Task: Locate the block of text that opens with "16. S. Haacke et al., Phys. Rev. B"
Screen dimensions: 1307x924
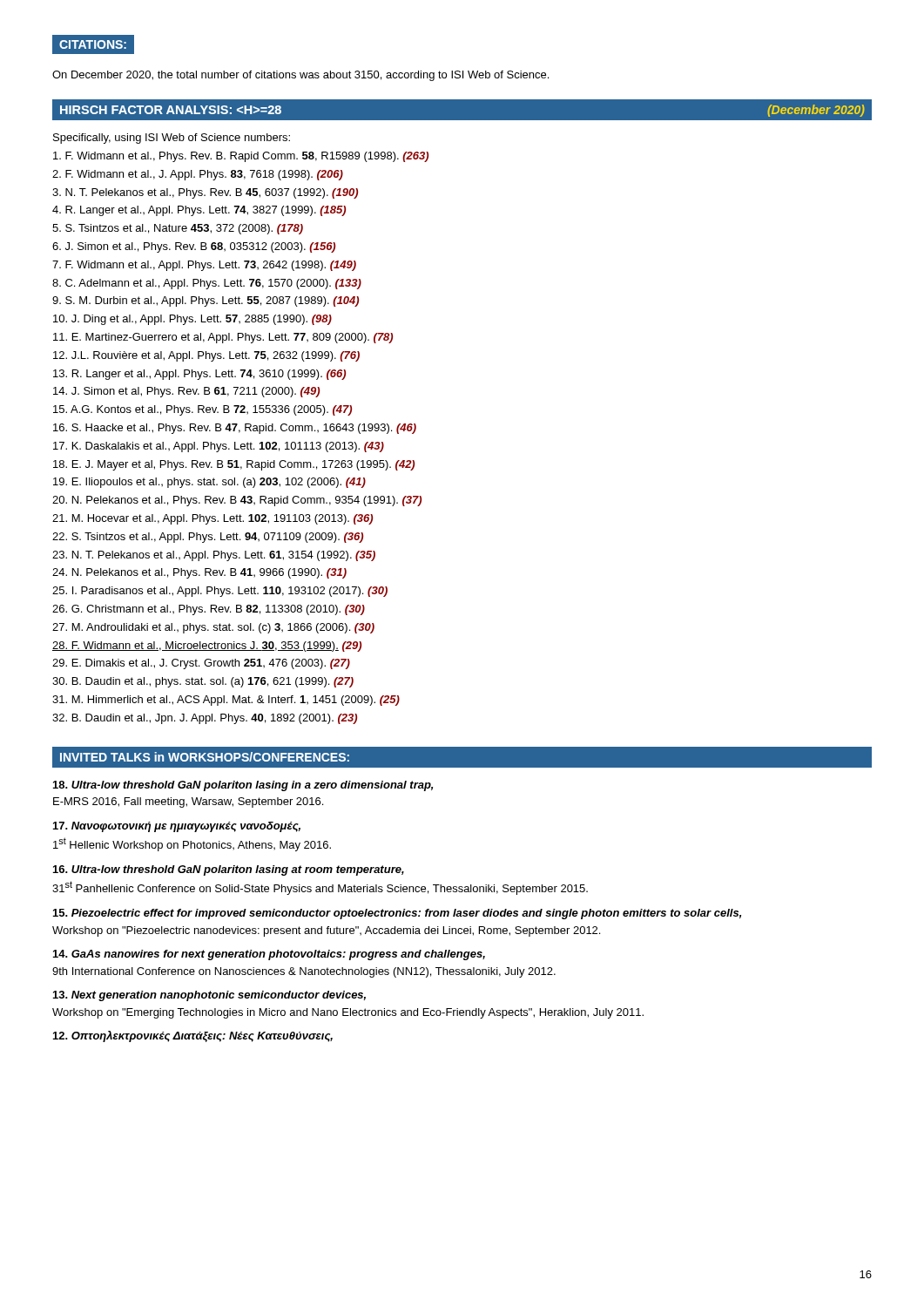Action: click(x=234, y=427)
